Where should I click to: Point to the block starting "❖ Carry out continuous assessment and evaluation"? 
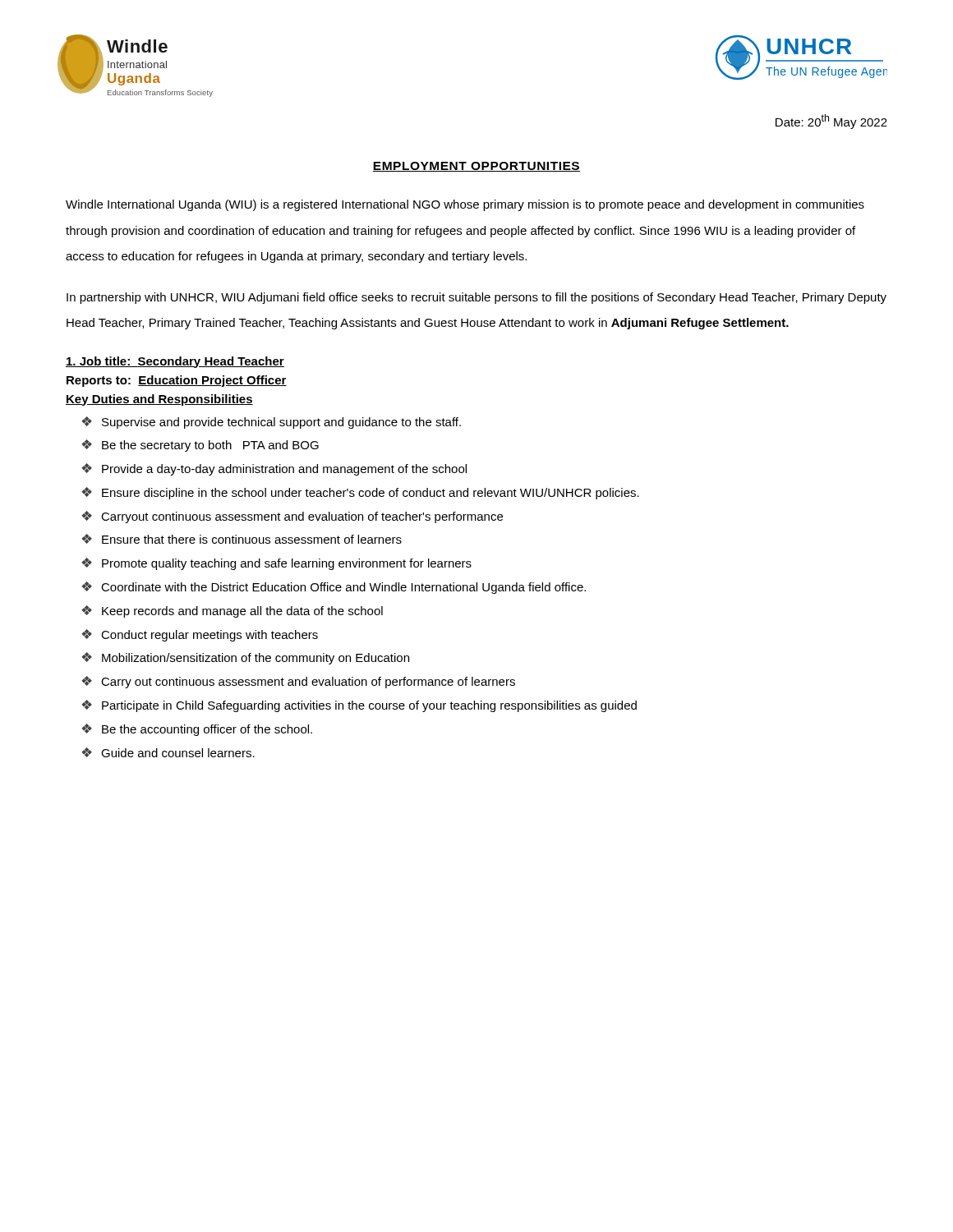tap(484, 682)
